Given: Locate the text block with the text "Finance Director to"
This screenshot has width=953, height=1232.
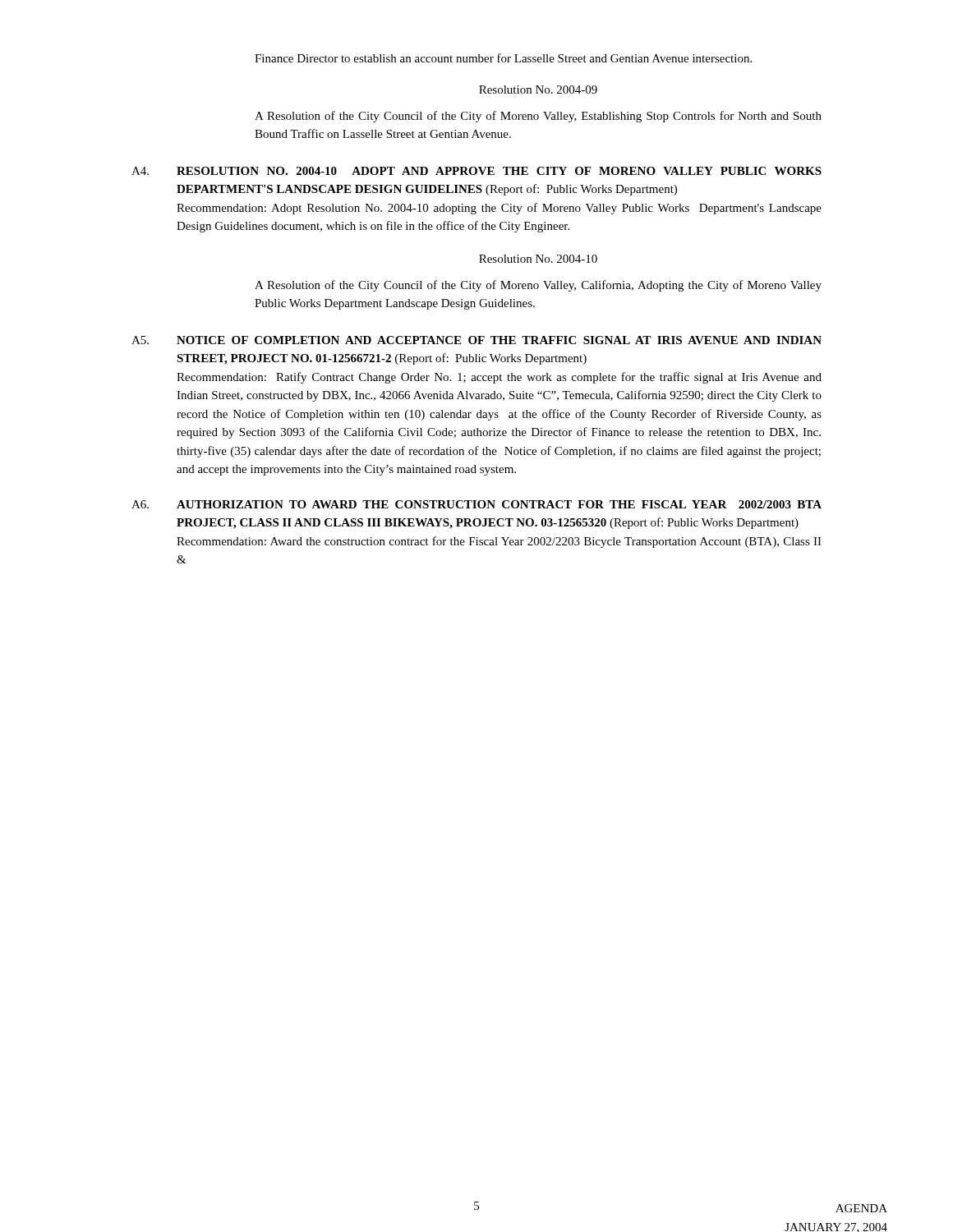Looking at the screenshot, I should click(538, 59).
